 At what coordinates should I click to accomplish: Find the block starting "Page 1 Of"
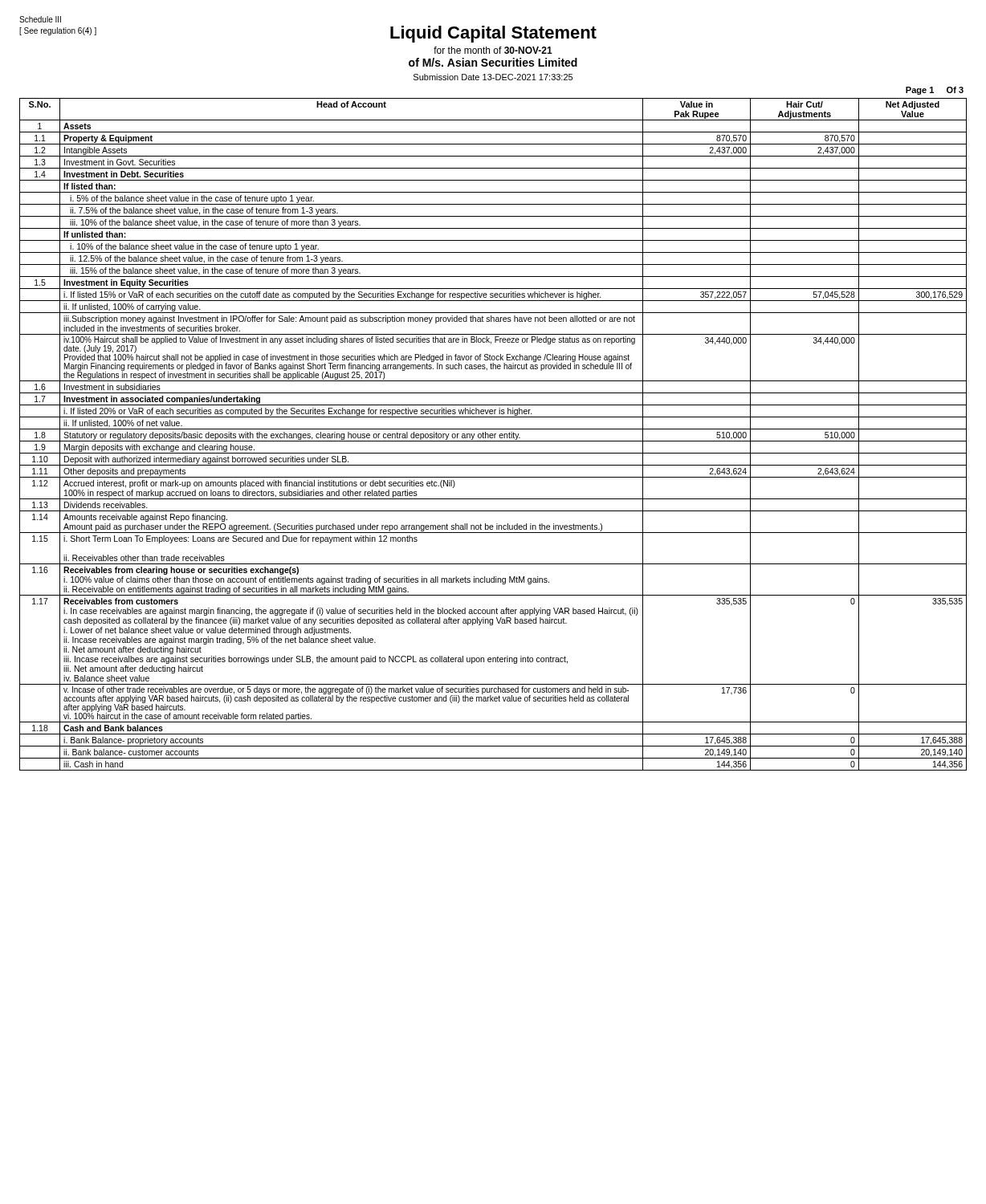935,90
